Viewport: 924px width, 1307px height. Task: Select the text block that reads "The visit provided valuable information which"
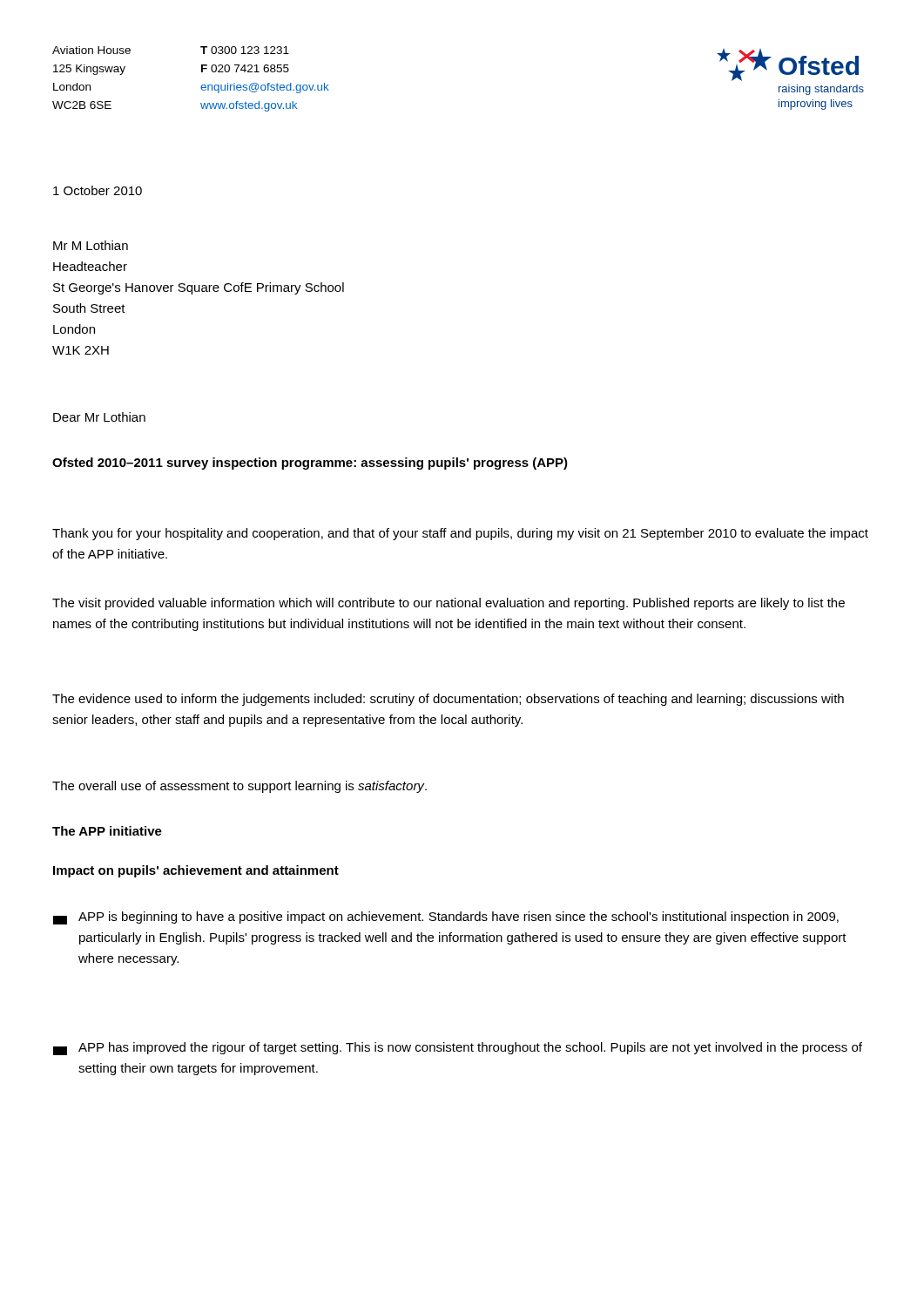449,613
